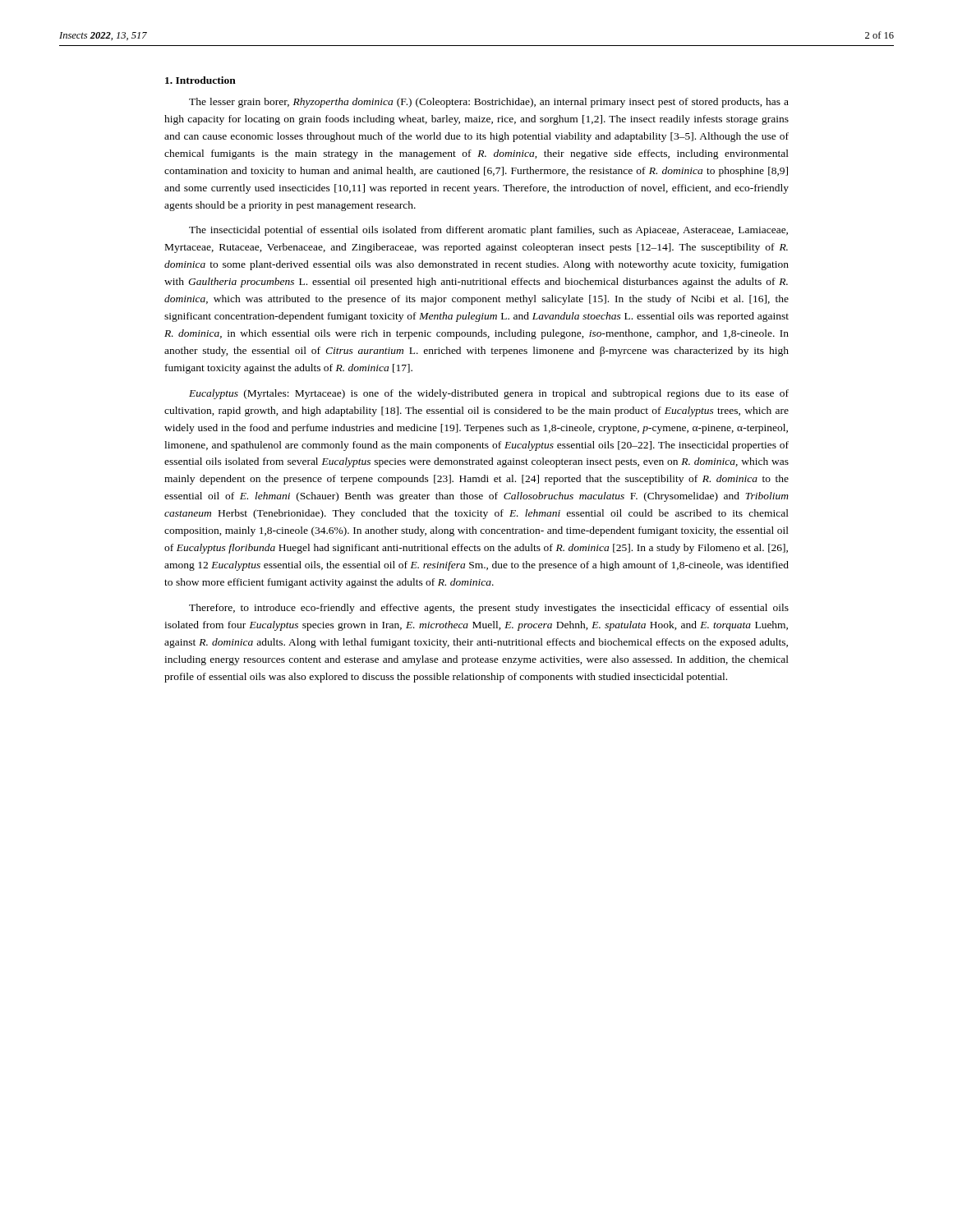Viewport: 953px width, 1232px height.
Task: Navigate to the block starting "The lesser grain borer, Rhyzopertha dominica (F.) (Coleoptera:"
Action: click(x=476, y=154)
